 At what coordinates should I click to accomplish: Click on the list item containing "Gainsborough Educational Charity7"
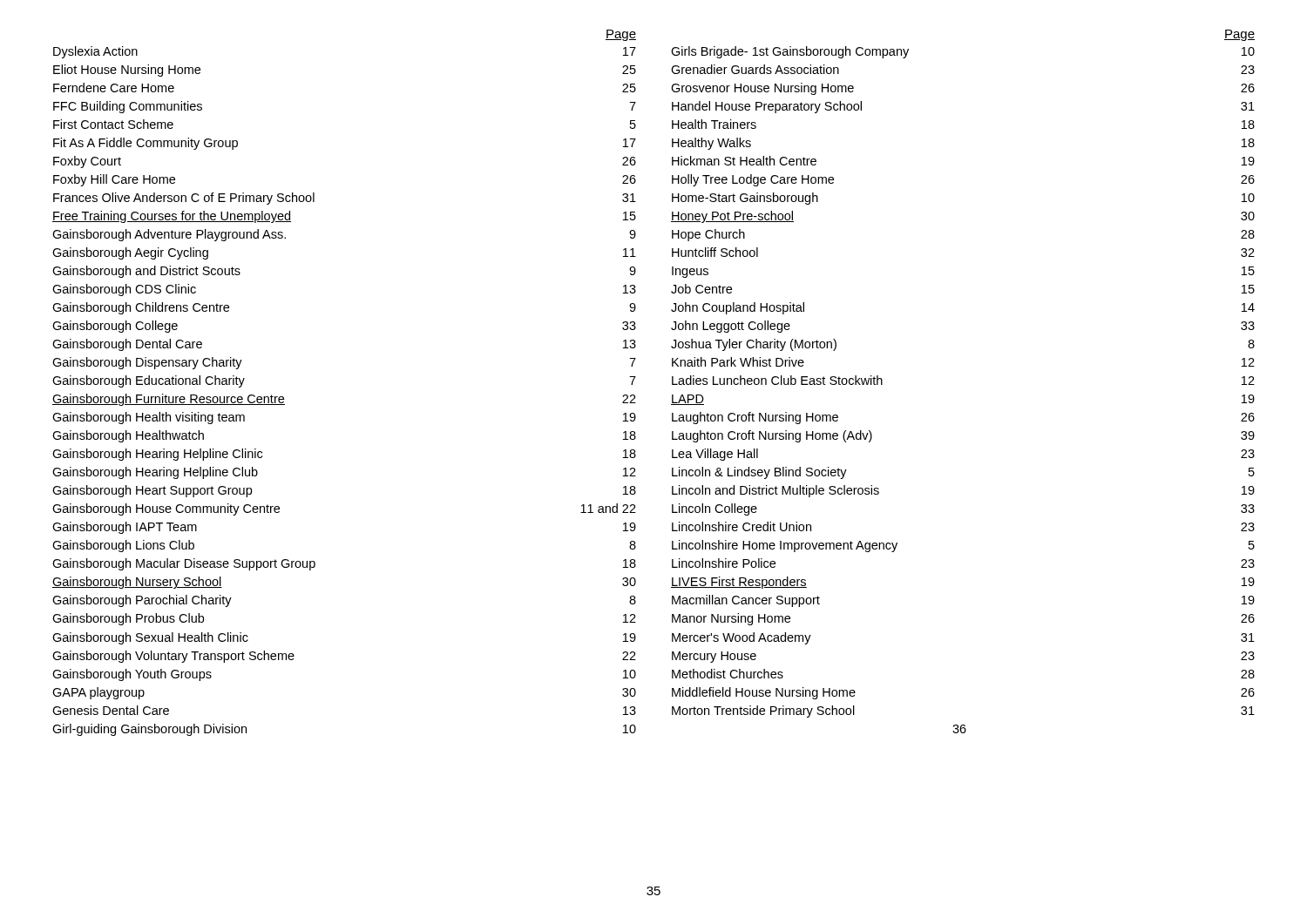145,381
